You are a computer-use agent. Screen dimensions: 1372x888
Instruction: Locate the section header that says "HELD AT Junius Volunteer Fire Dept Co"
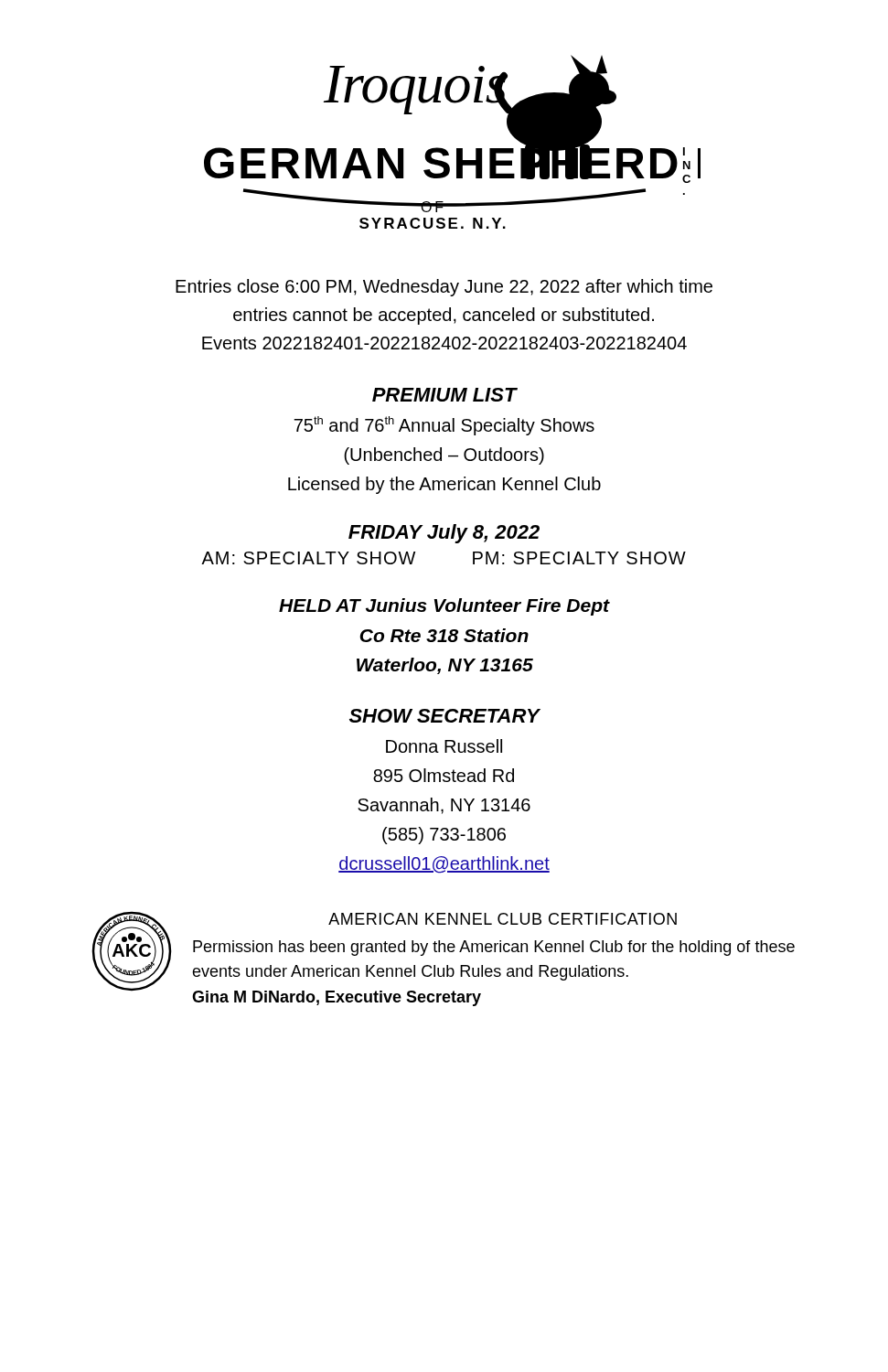(x=444, y=635)
